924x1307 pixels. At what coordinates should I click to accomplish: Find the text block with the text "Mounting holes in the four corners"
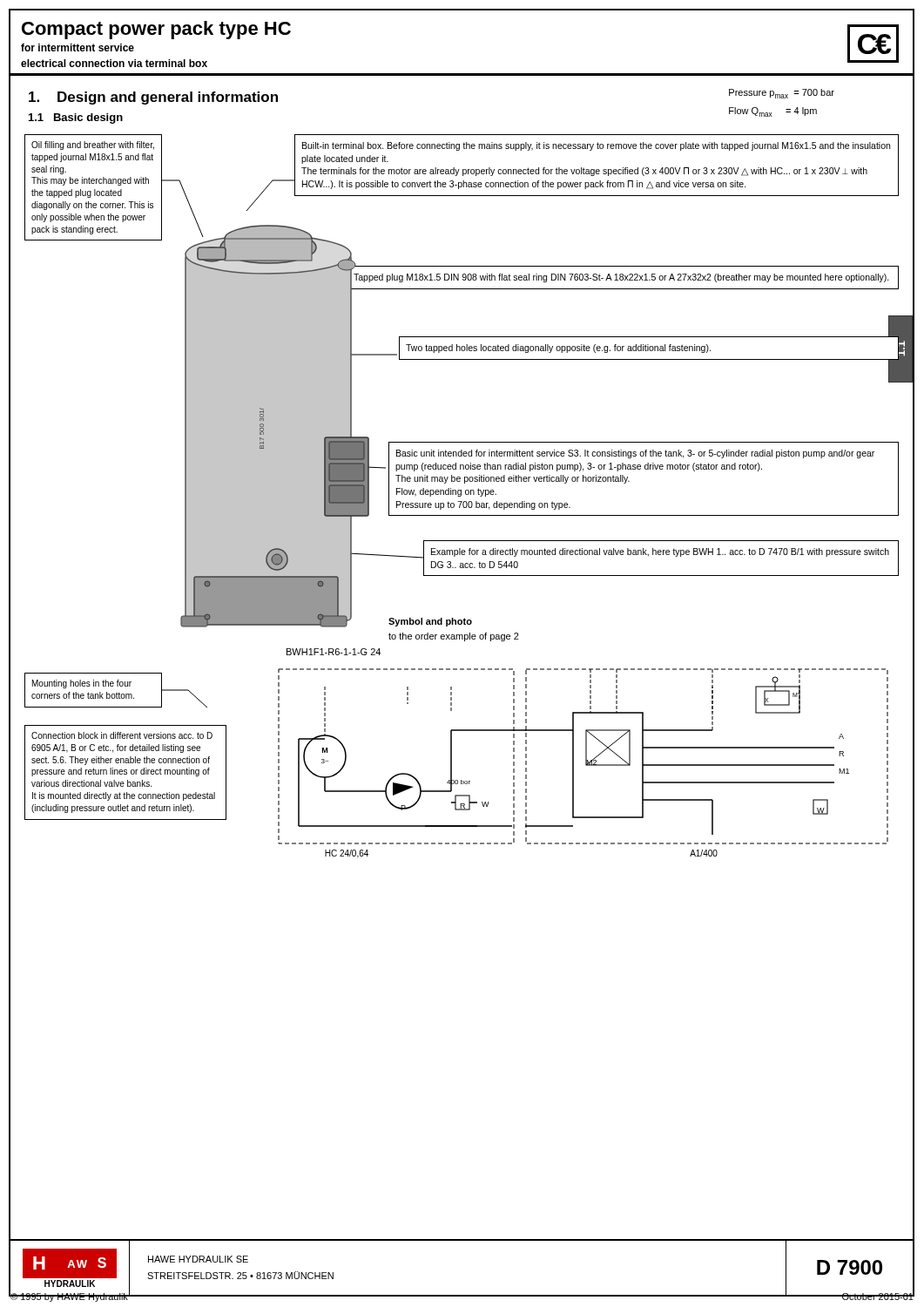93,690
